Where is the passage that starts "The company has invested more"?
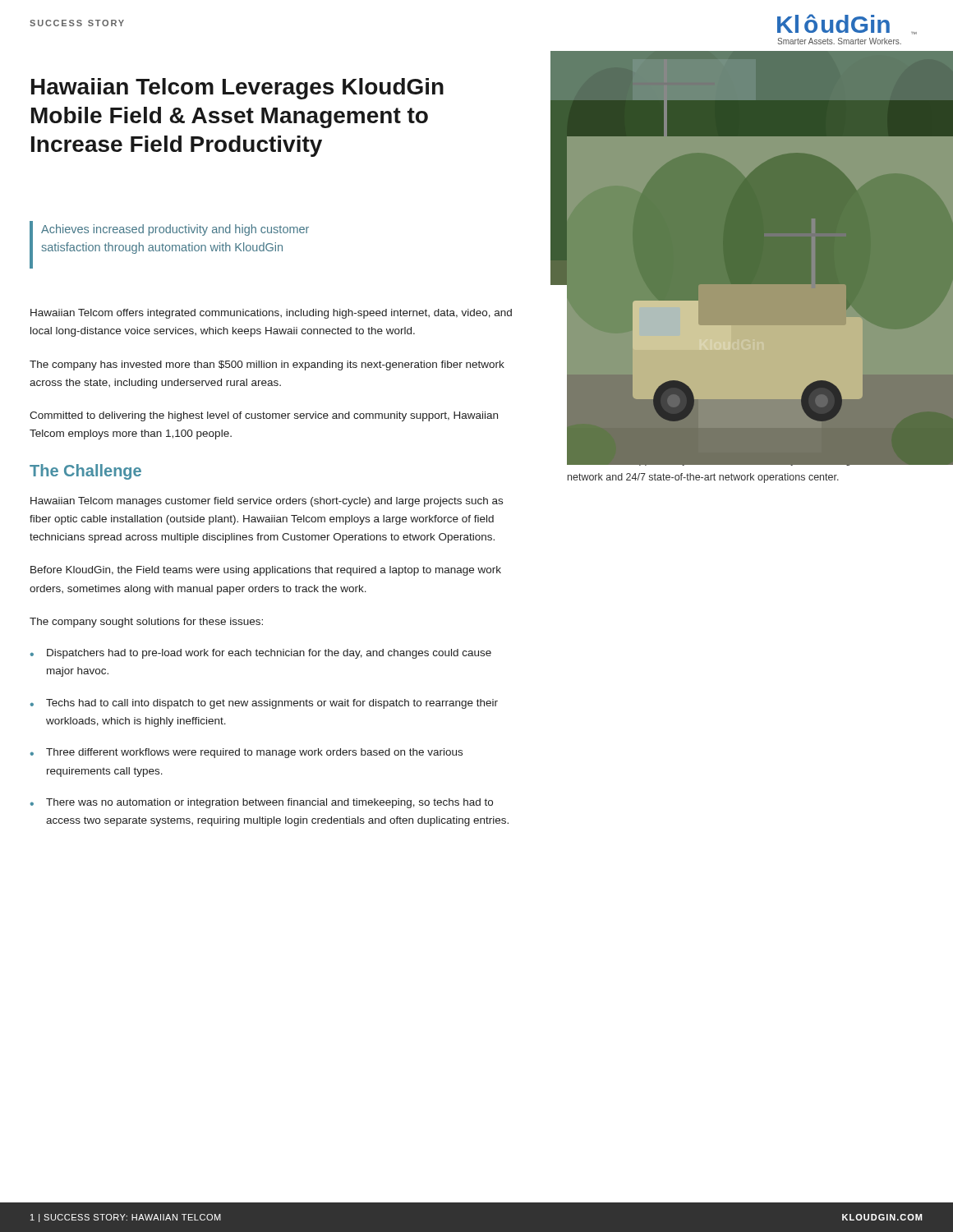 tap(267, 373)
